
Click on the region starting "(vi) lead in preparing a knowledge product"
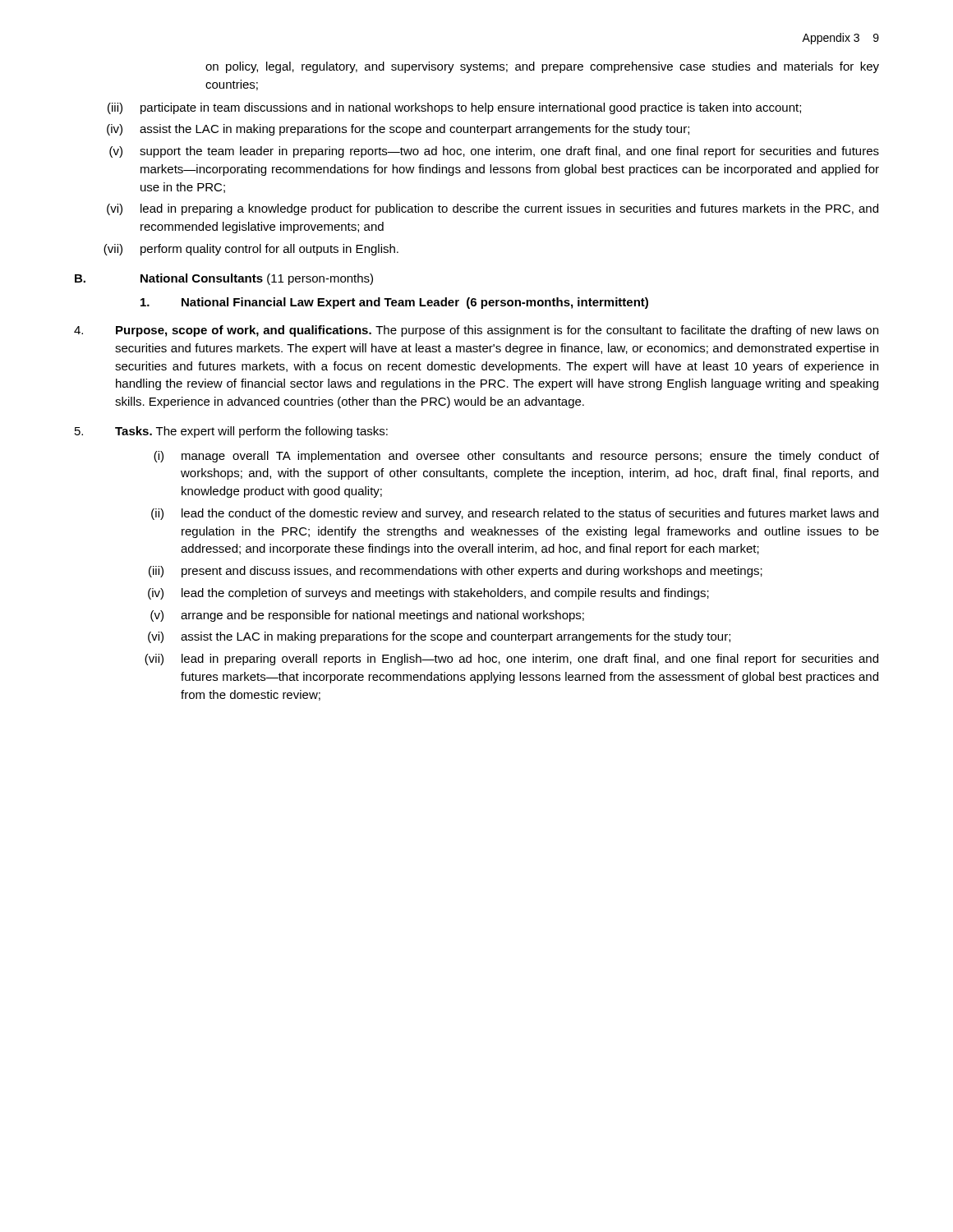[x=476, y=218]
